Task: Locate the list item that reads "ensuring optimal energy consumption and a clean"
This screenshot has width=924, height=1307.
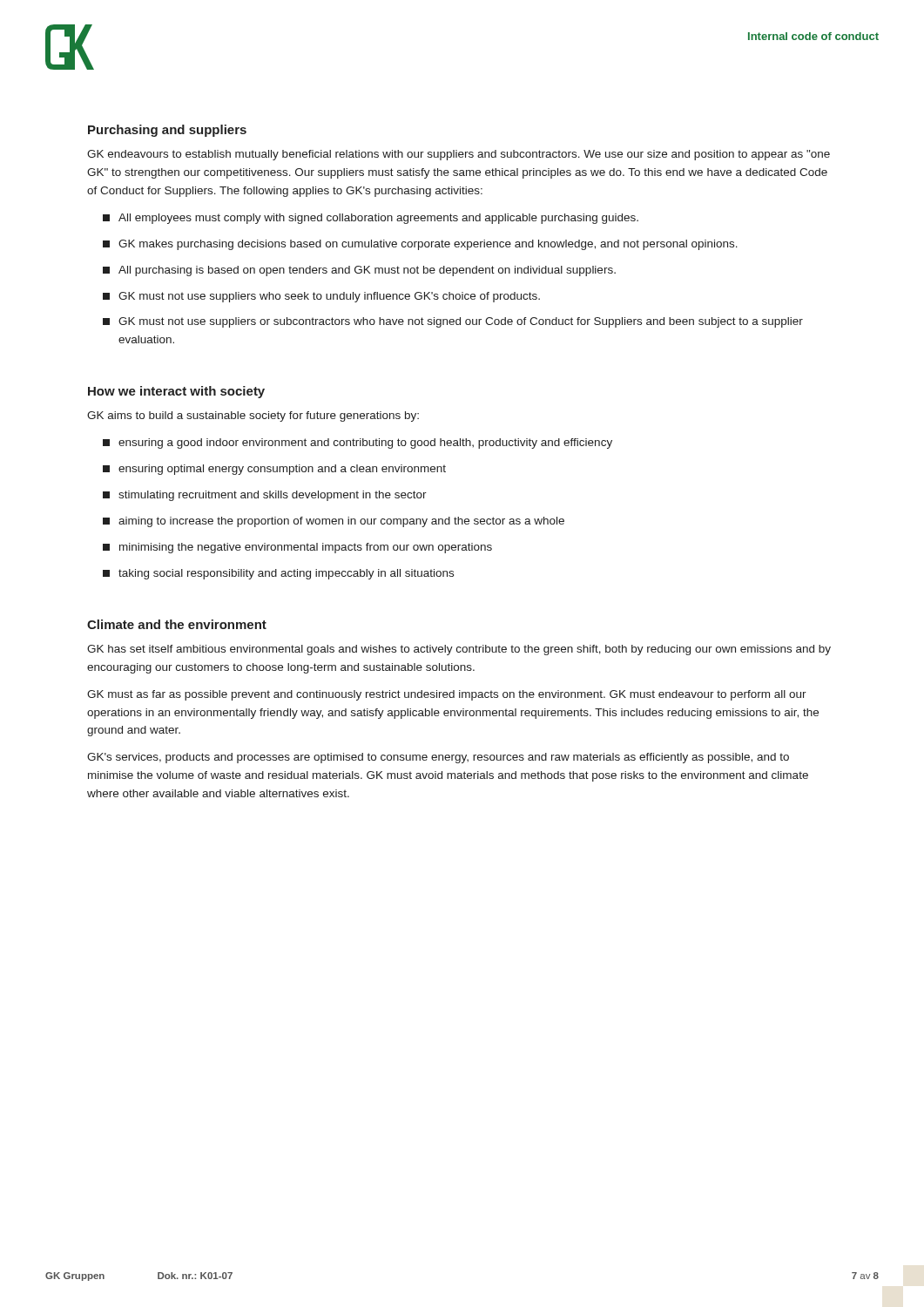Action: (274, 470)
